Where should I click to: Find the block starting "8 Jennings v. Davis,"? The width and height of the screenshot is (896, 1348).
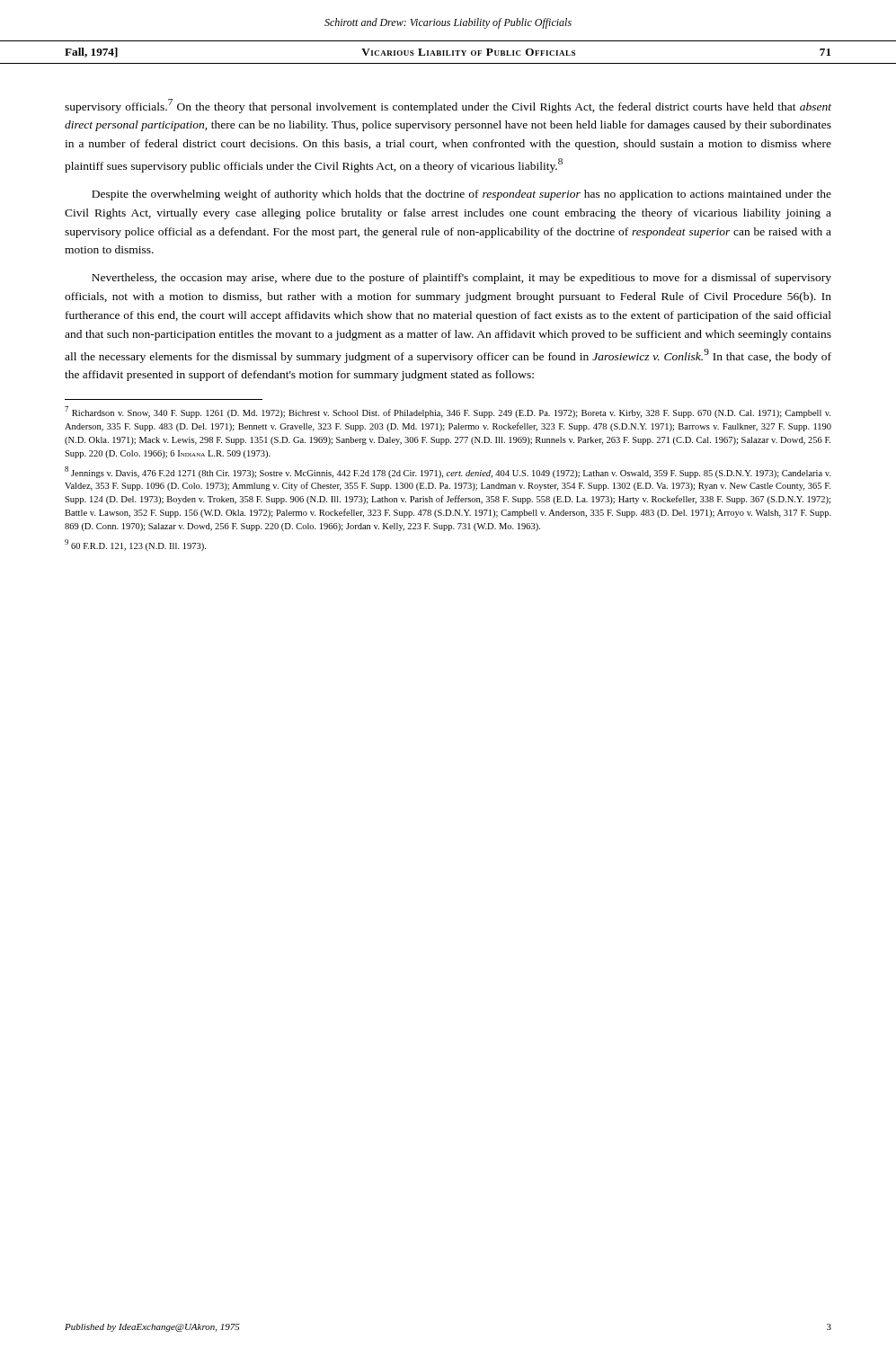coord(448,498)
